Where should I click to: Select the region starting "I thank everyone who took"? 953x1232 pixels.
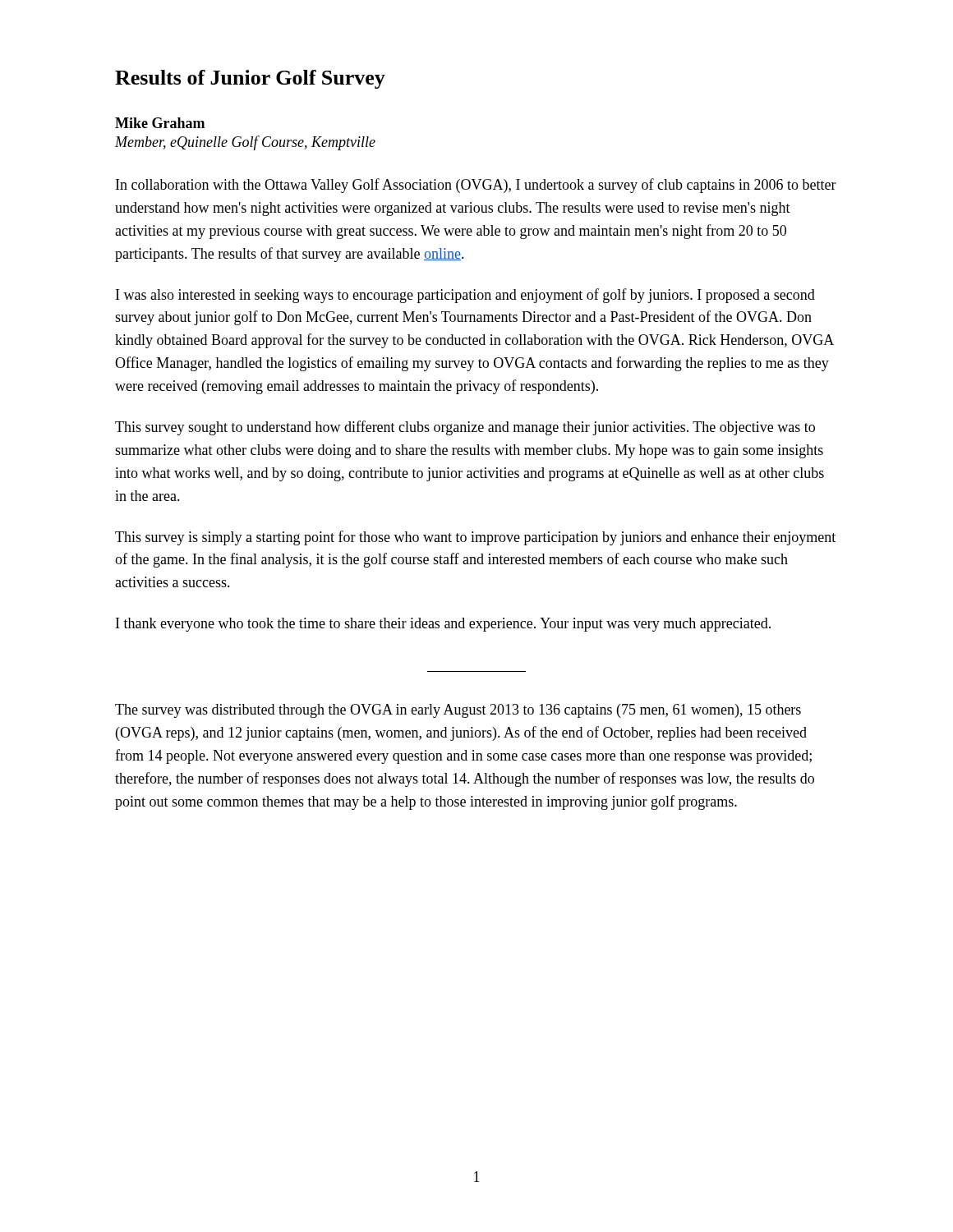pyautogui.click(x=443, y=624)
